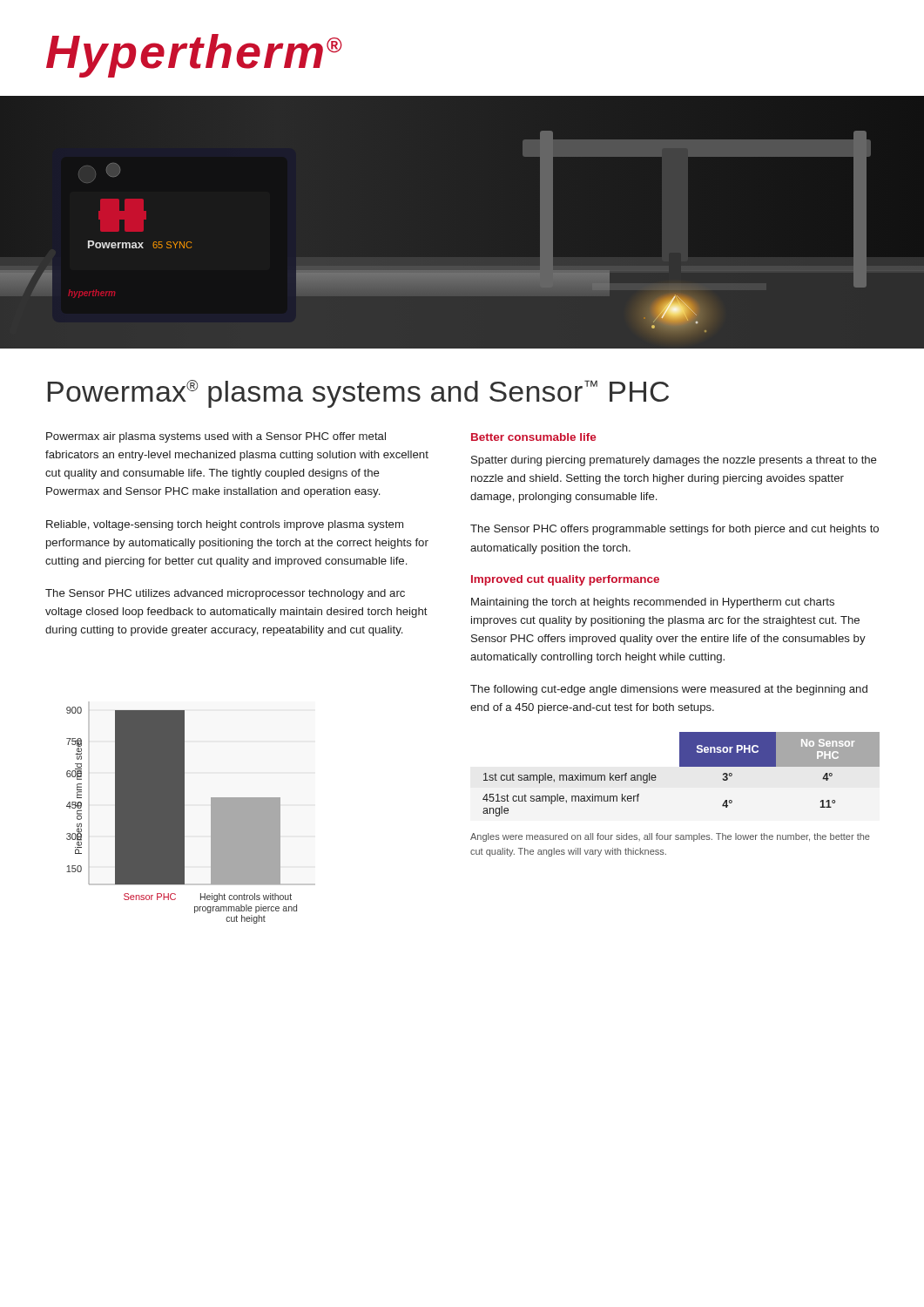Find the text block starting "The following cut-edge angle dimensions were measured"

pos(669,698)
